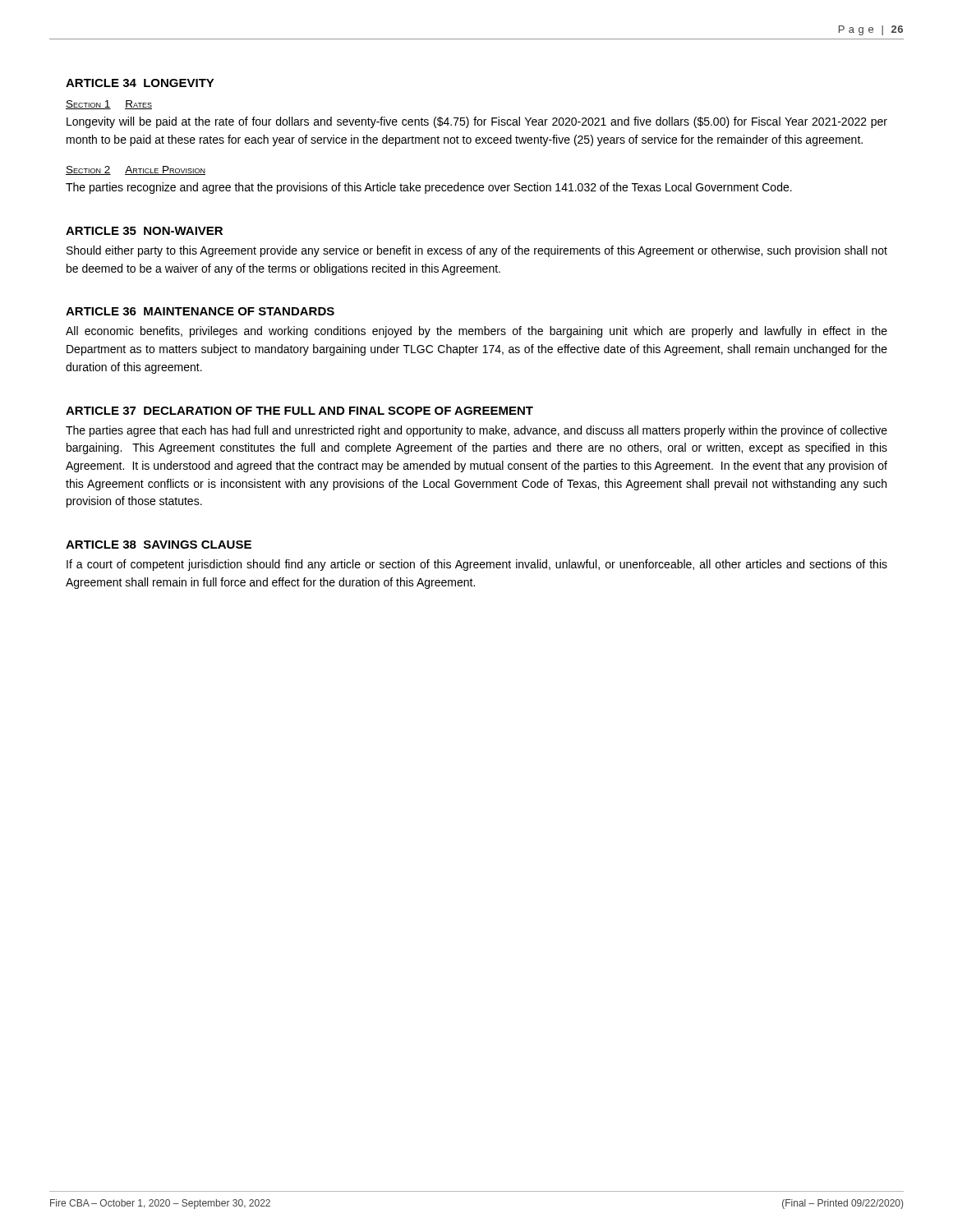Viewport: 953px width, 1232px height.
Task: Locate the section header containing "Section 1 Rates"
Action: [109, 104]
